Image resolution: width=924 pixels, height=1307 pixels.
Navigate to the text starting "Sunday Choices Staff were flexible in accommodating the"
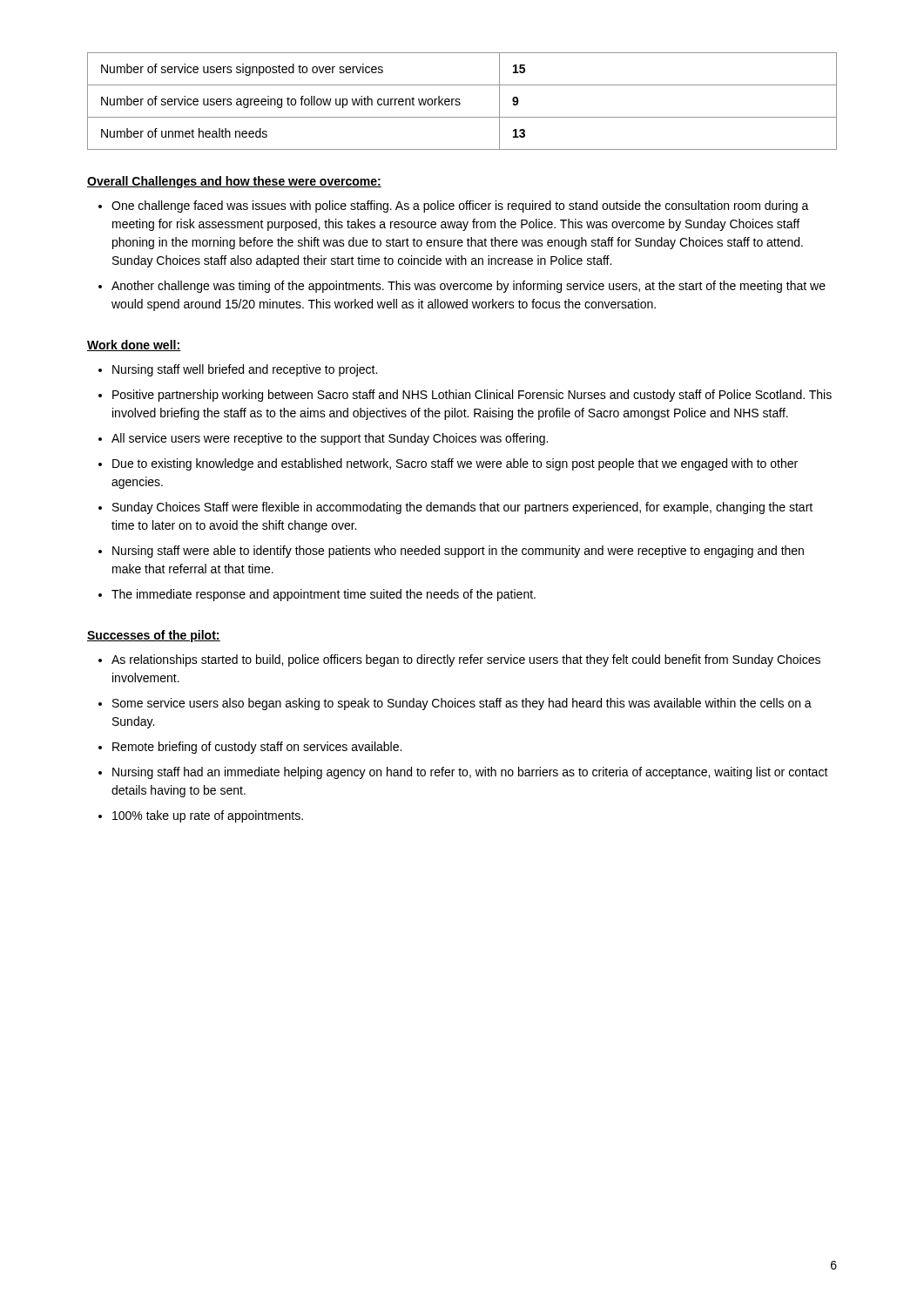pos(462,516)
